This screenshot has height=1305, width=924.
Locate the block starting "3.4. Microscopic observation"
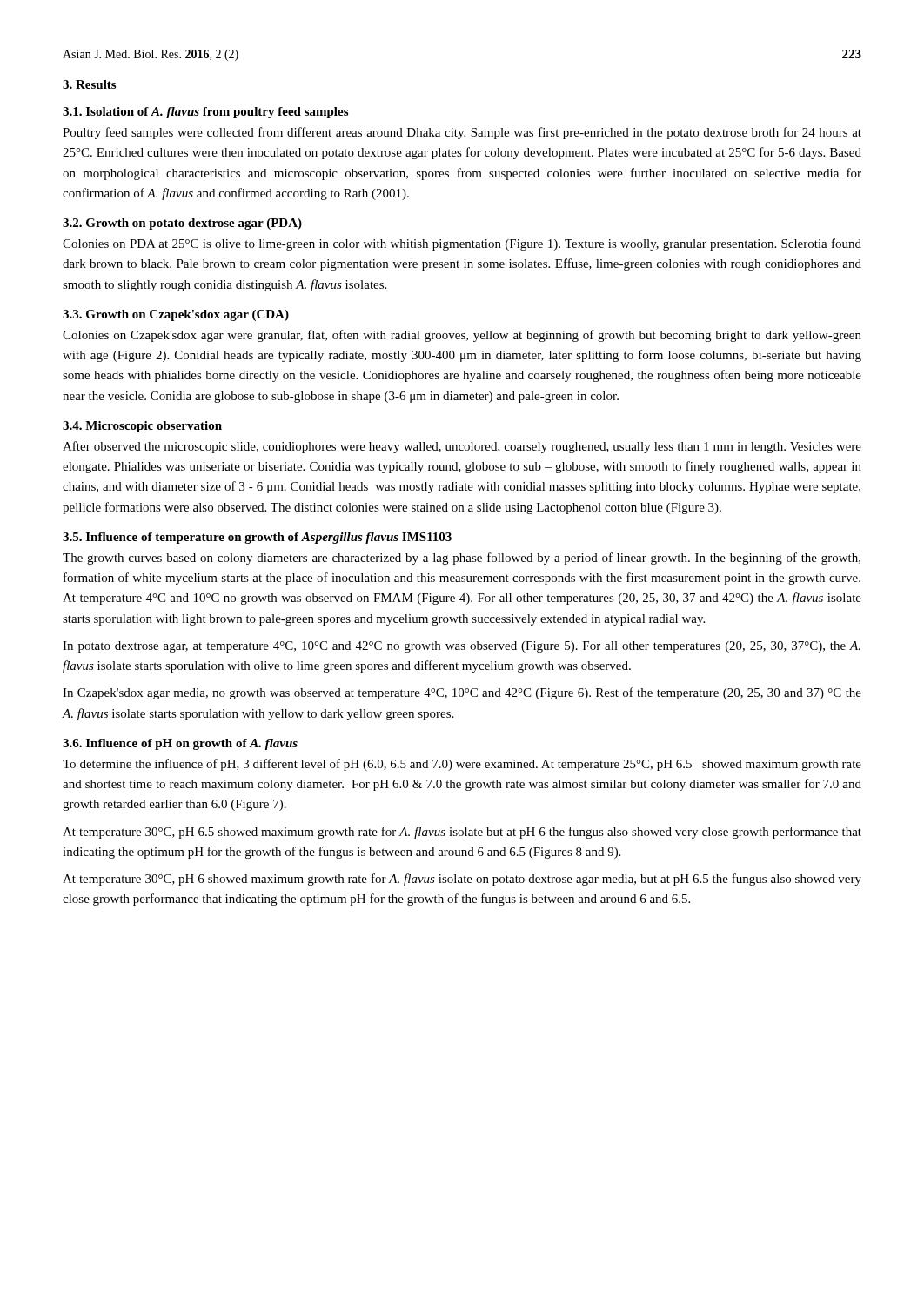(x=142, y=425)
